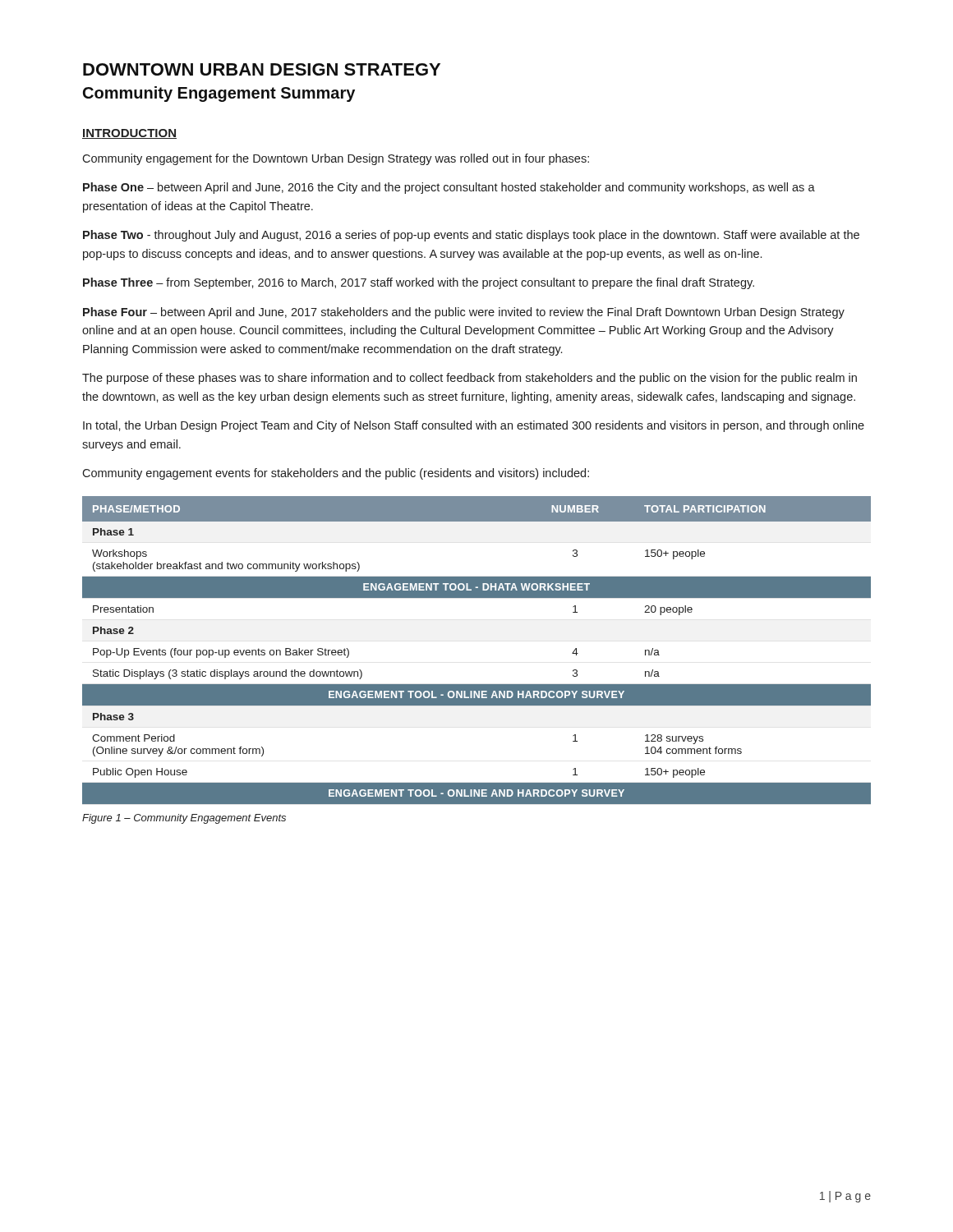Select the table that reads "TOTAL PARTICIPATION"
Image resolution: width=953 pixels, height=1232 pixels.
[x=476, y=650]
